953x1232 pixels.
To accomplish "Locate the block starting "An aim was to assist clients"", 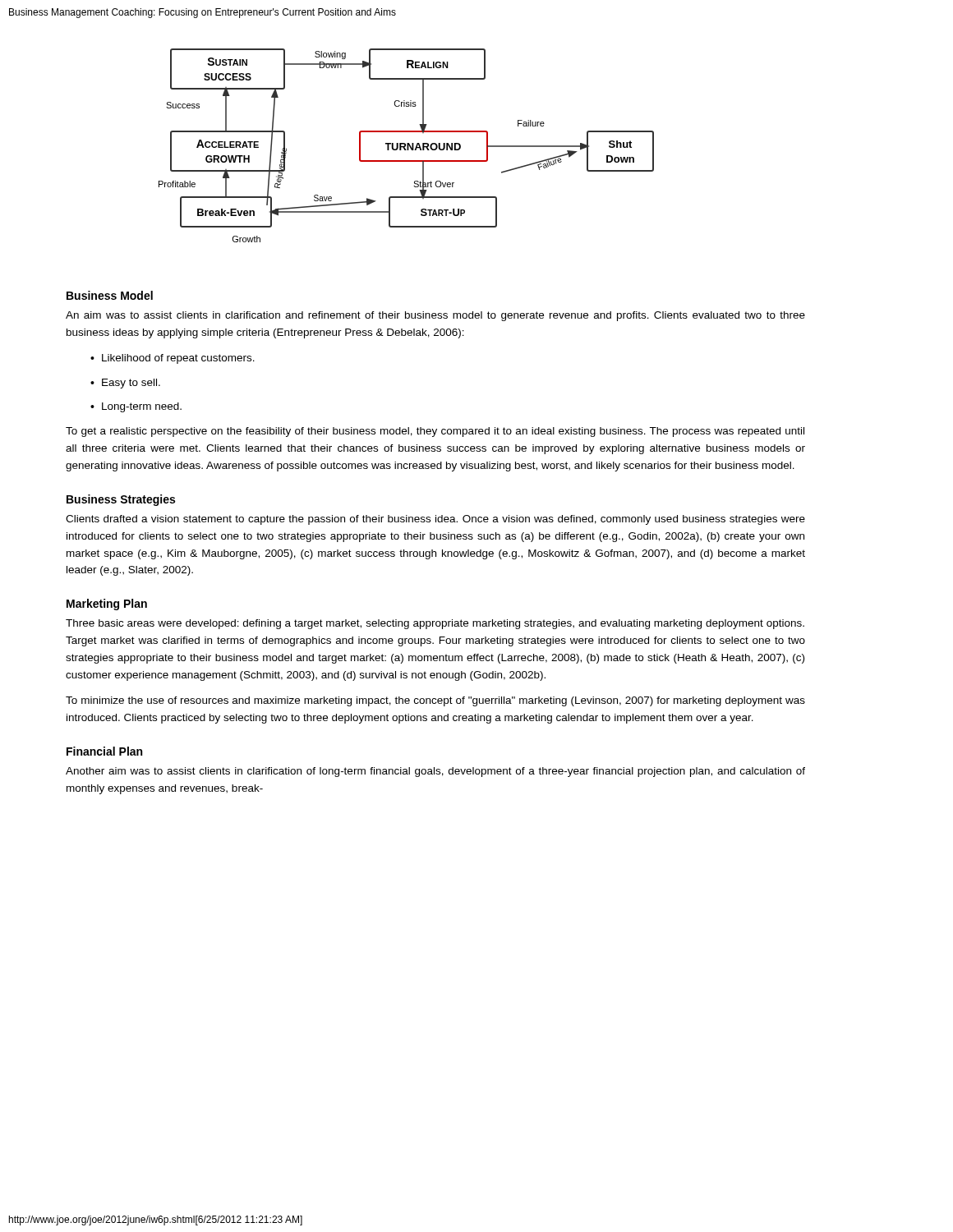I will (435, 324).
